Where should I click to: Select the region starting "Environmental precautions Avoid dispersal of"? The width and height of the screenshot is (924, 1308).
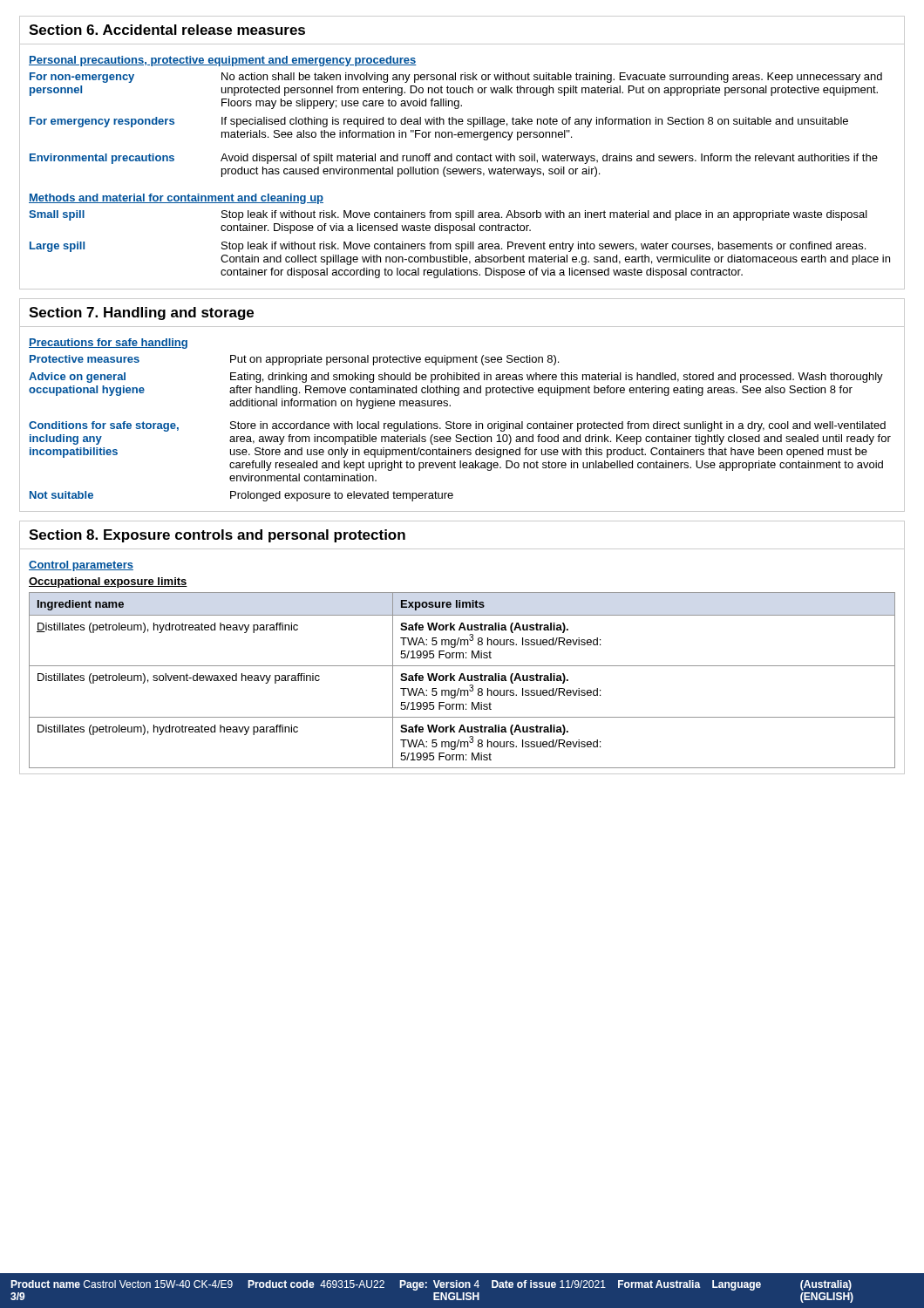[x=462, y=164]
